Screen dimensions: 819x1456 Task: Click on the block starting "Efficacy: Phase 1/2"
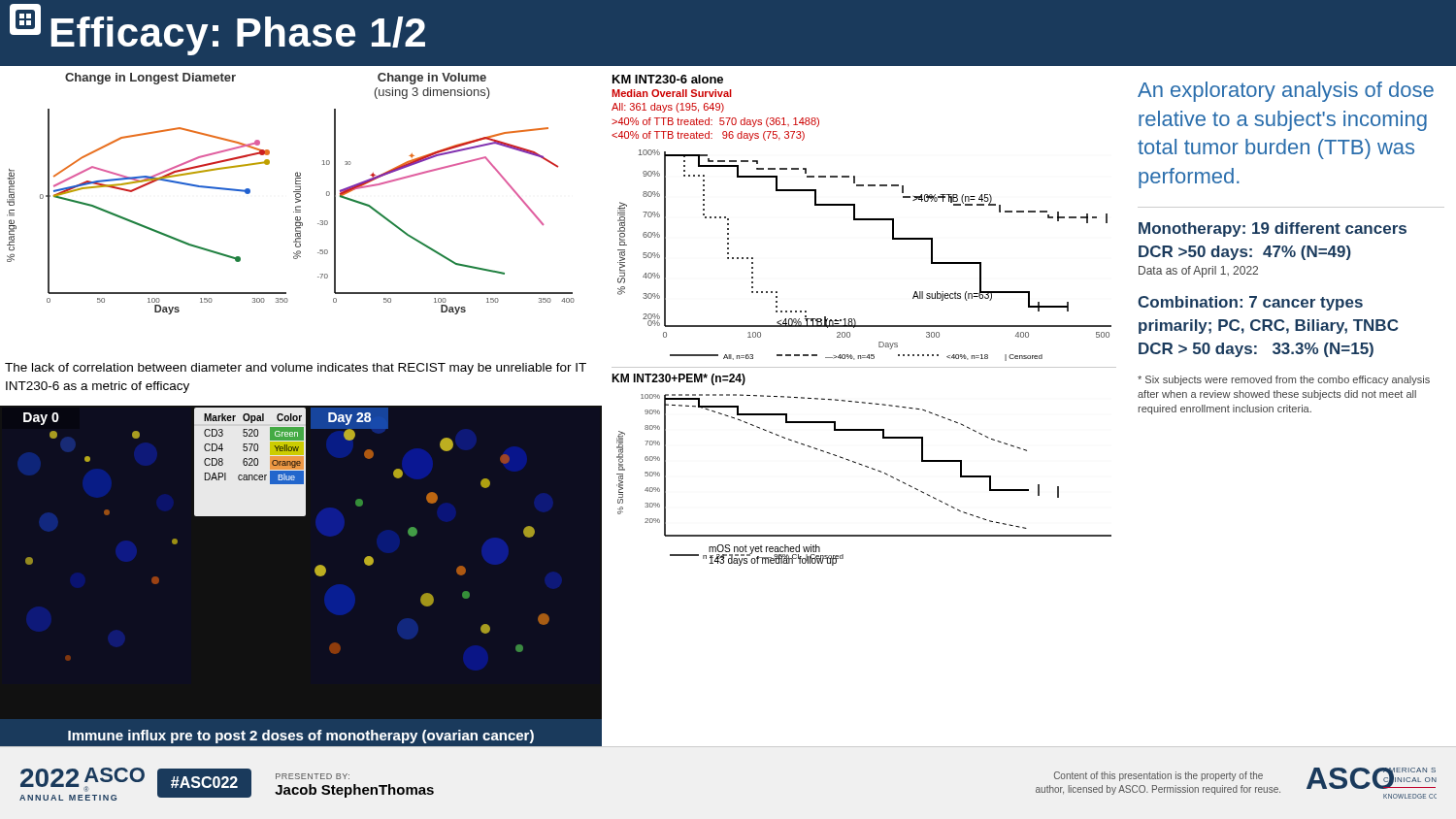pos(214,30)
